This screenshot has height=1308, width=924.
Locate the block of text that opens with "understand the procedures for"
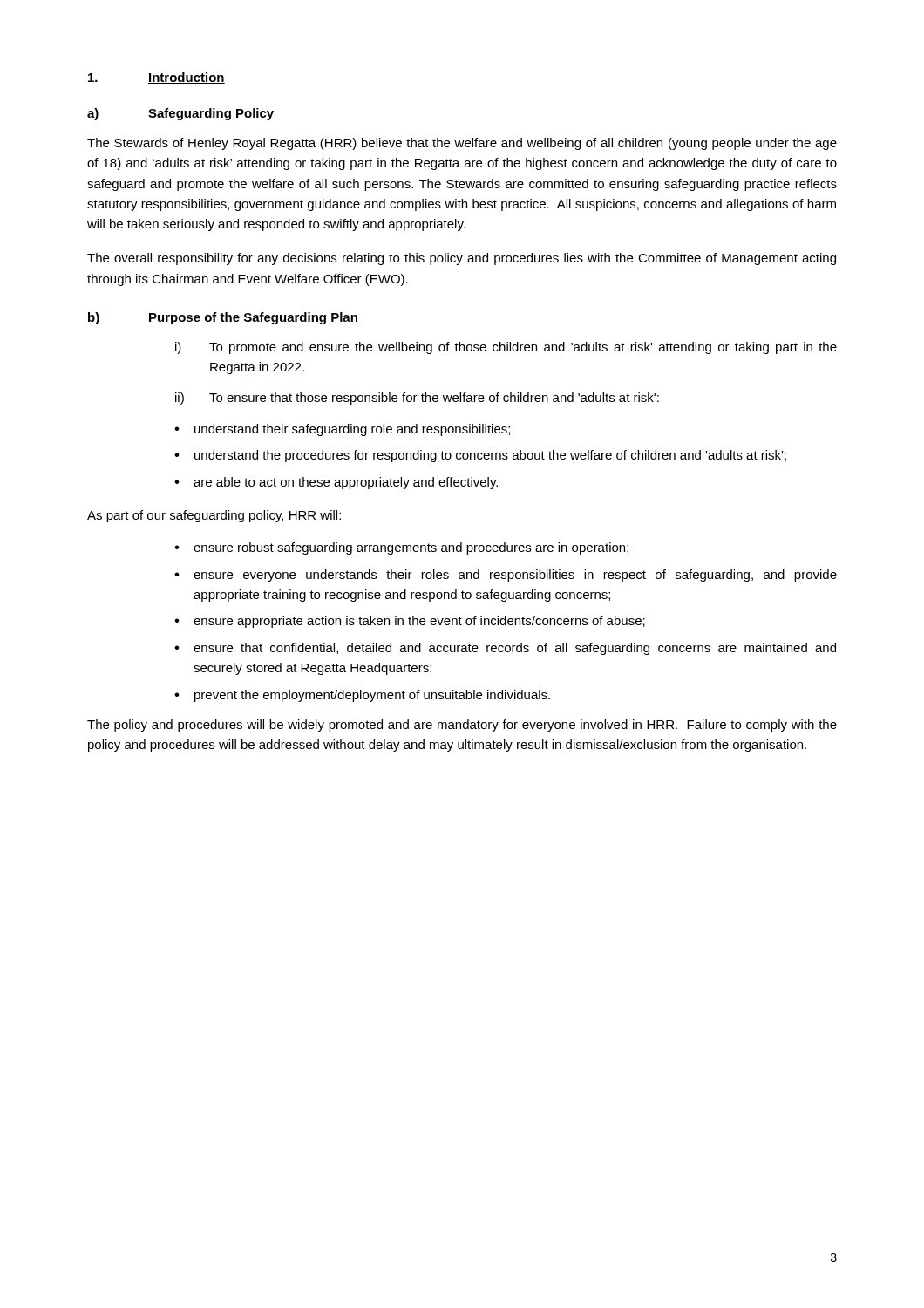tap(515, 455)
